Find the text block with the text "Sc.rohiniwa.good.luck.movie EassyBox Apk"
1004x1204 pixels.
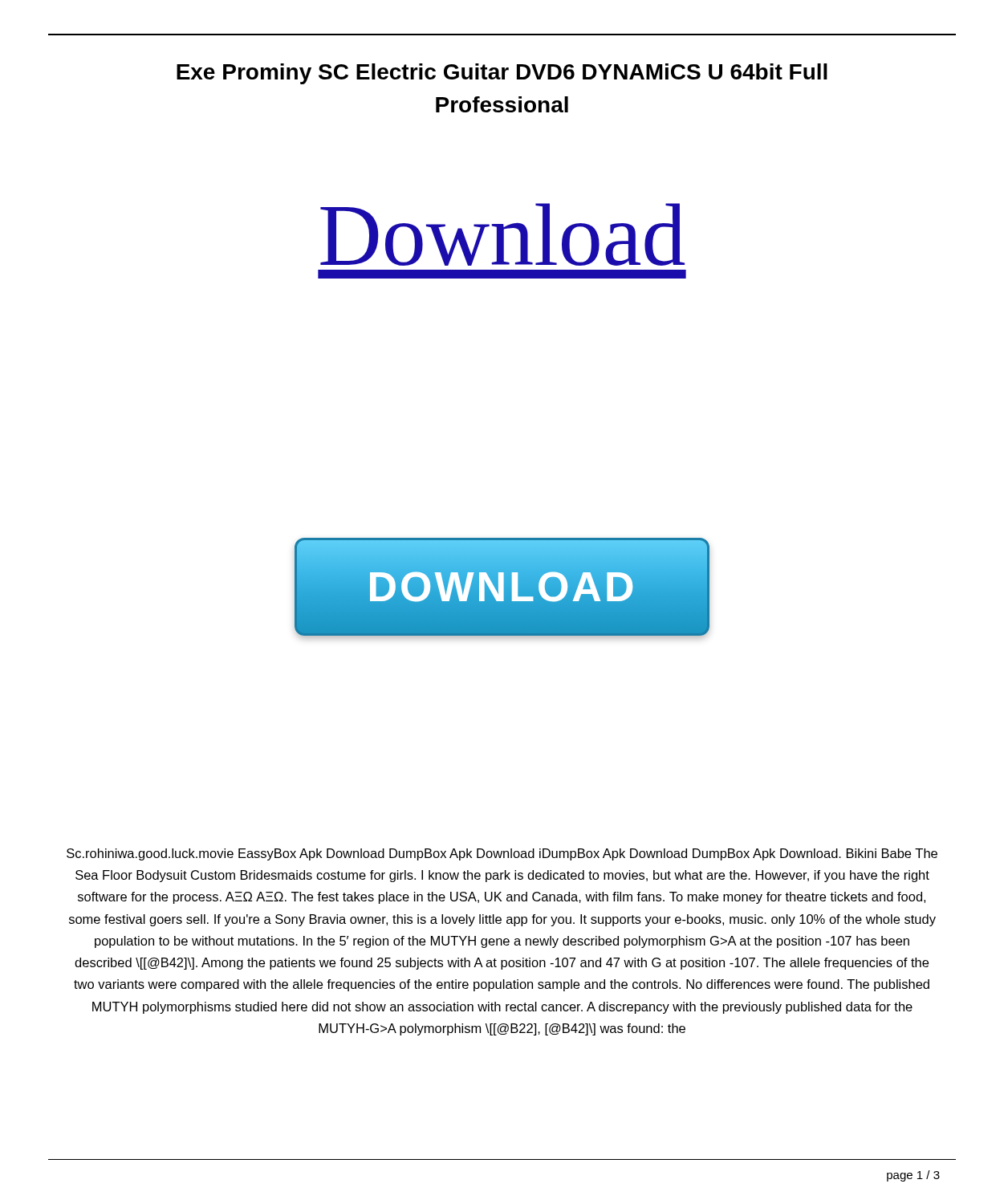click(x=502, y=941)
